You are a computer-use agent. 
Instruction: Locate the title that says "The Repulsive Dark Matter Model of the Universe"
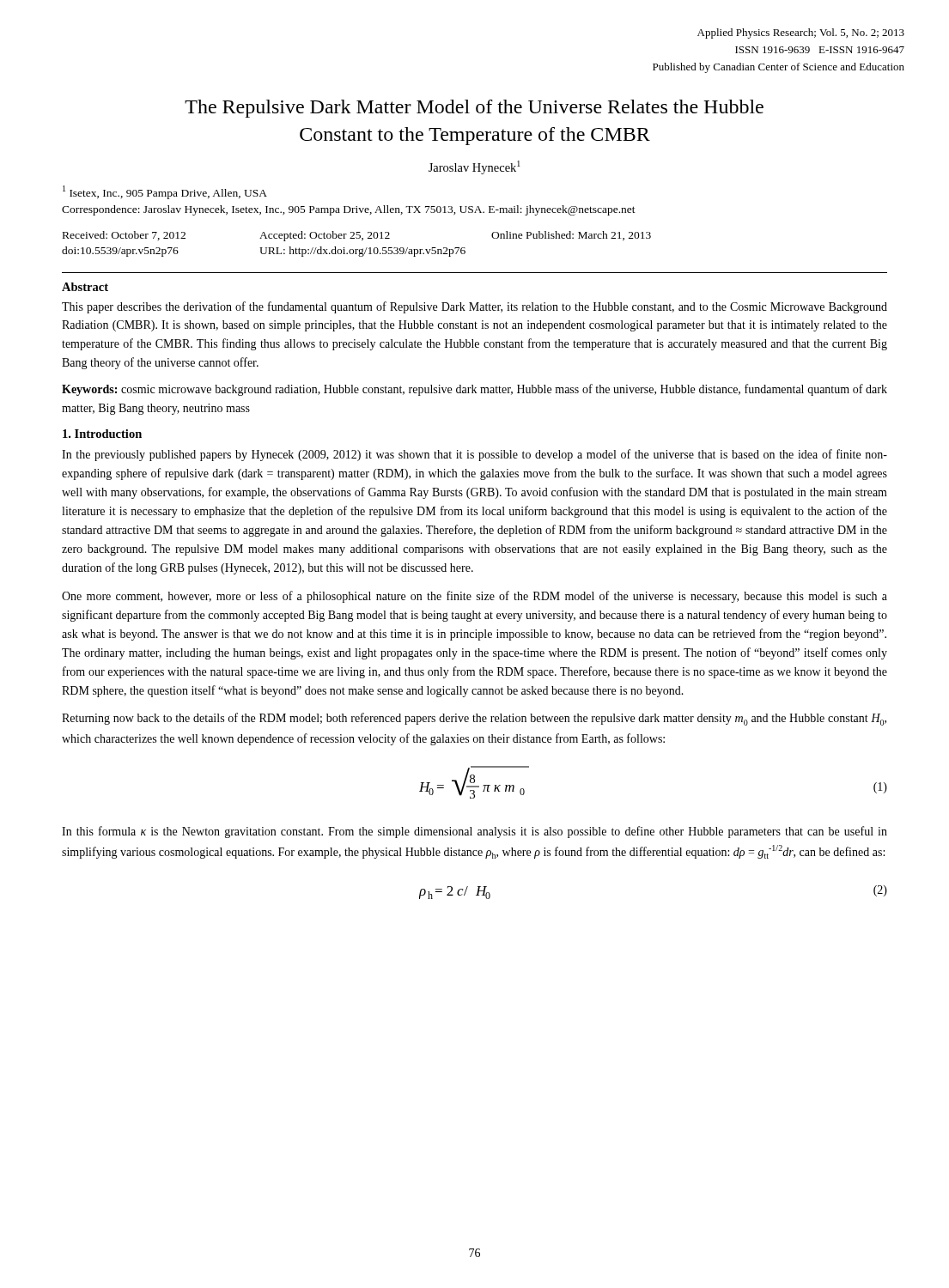click(x=474, y=121)
